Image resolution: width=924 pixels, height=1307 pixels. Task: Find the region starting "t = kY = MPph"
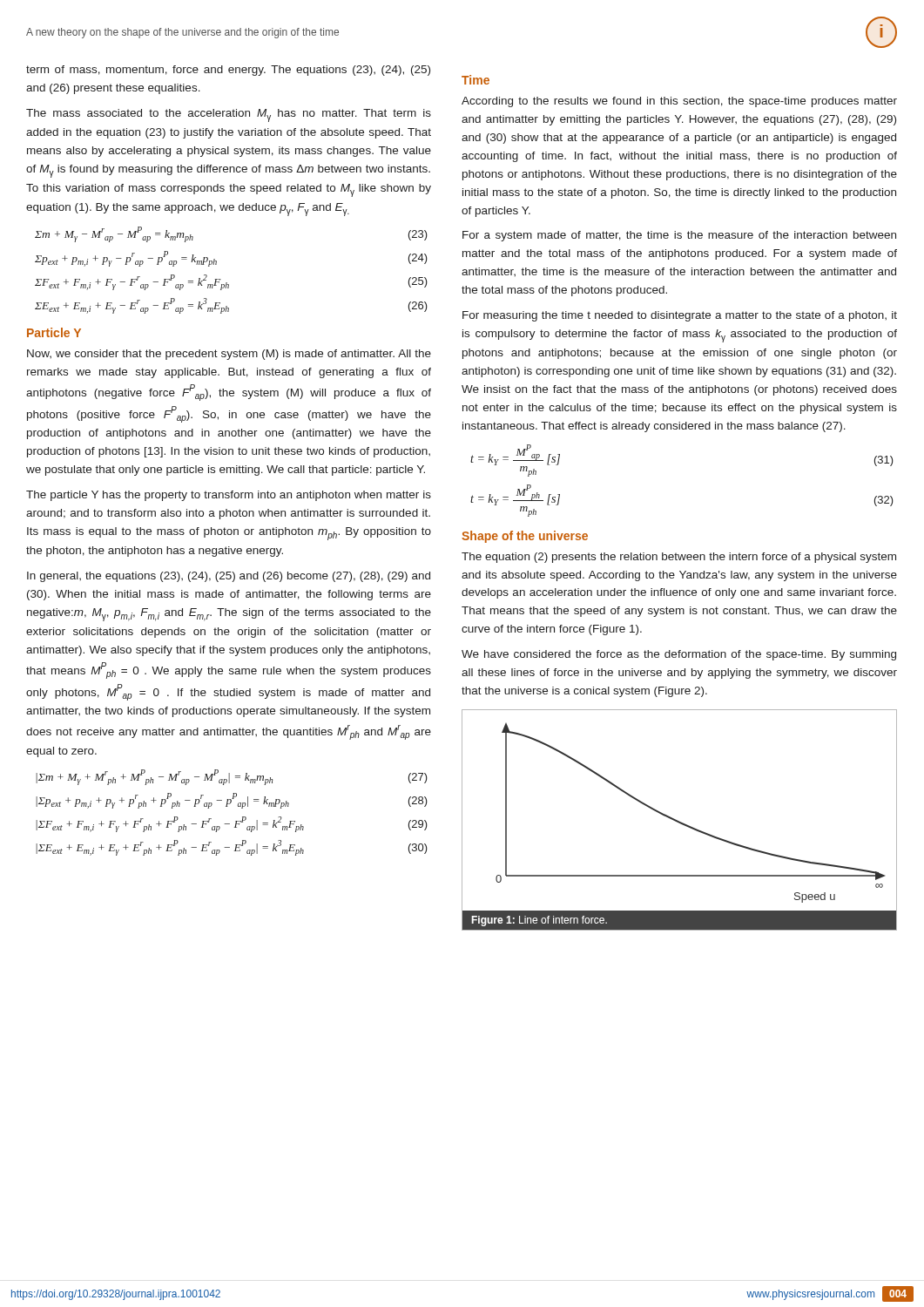[x=528, y=501]
